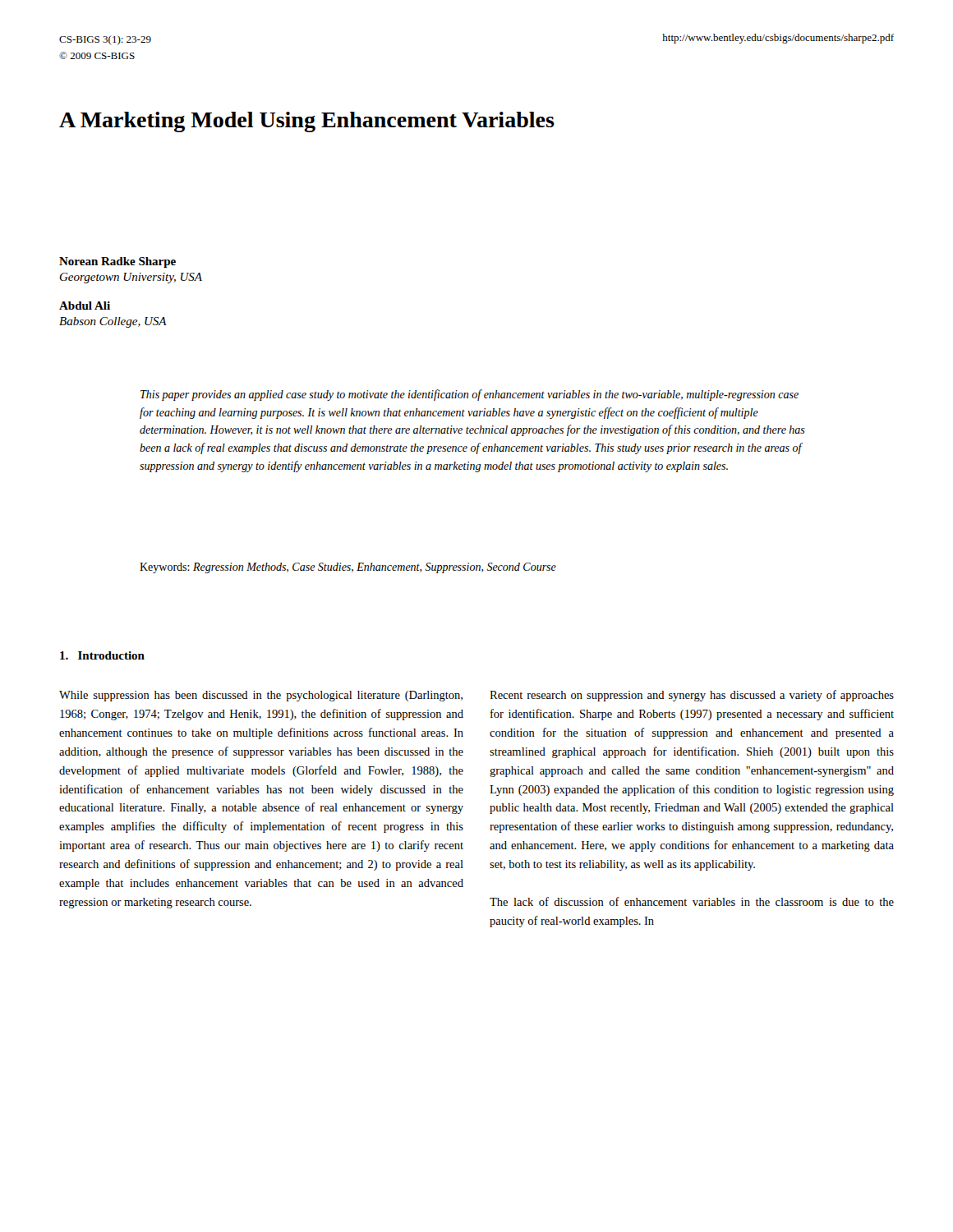Click on the text block containing "Keywords: Regression Methods, Case"

(348, 567)
